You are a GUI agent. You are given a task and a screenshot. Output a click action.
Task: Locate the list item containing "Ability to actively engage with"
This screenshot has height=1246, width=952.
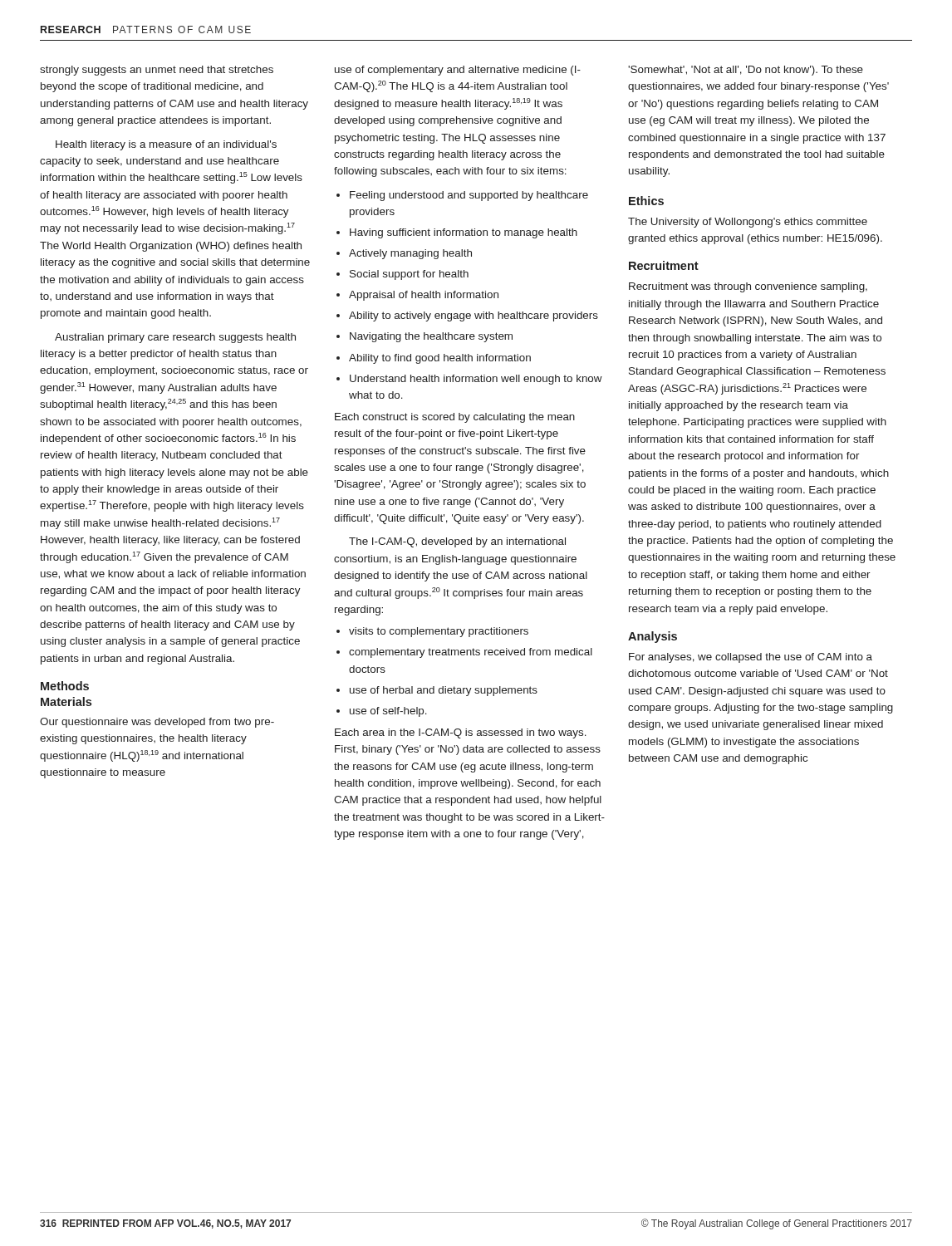point(469,316)
